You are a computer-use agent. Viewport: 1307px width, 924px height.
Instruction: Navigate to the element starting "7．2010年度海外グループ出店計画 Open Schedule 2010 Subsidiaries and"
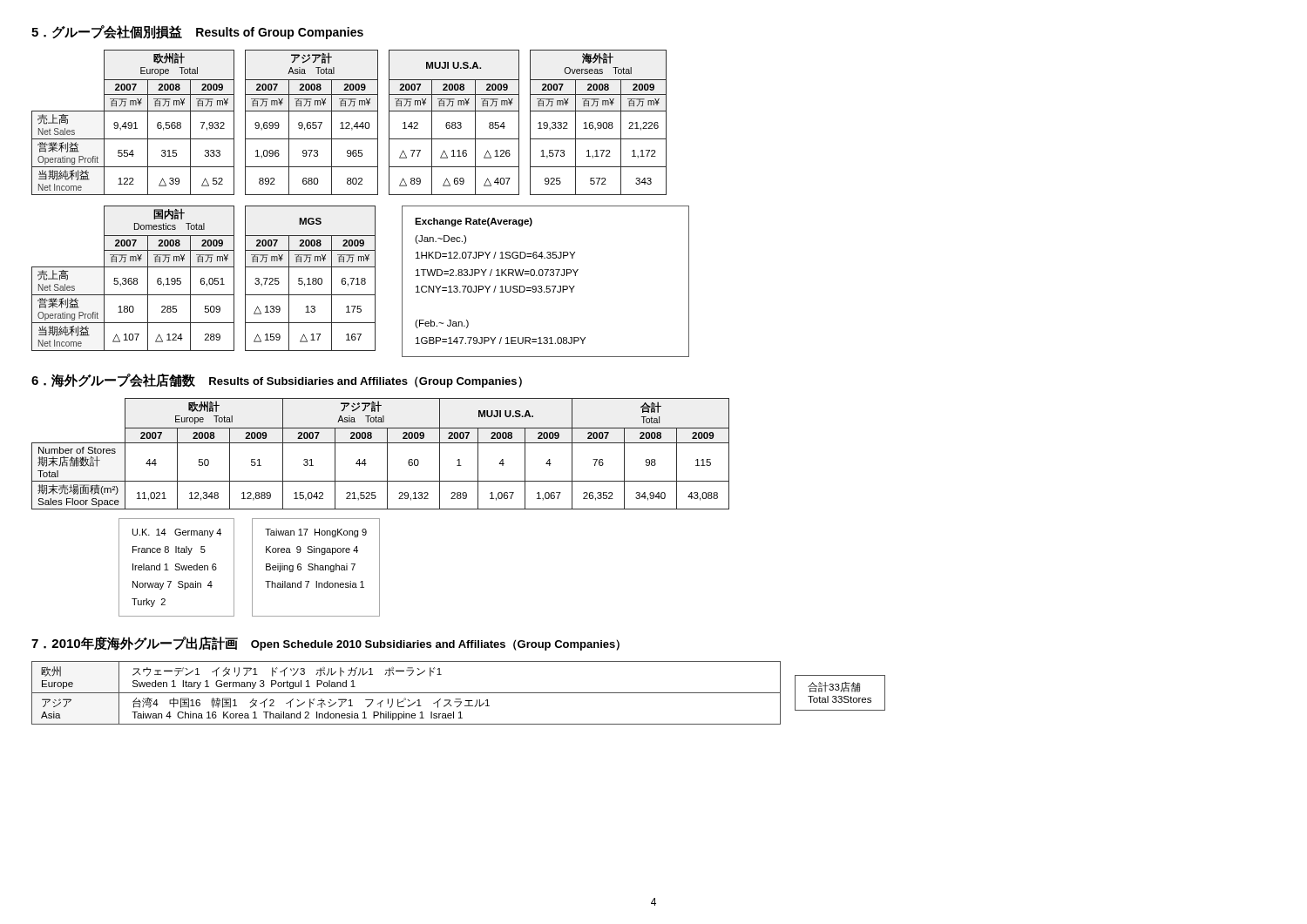(329, 643)
